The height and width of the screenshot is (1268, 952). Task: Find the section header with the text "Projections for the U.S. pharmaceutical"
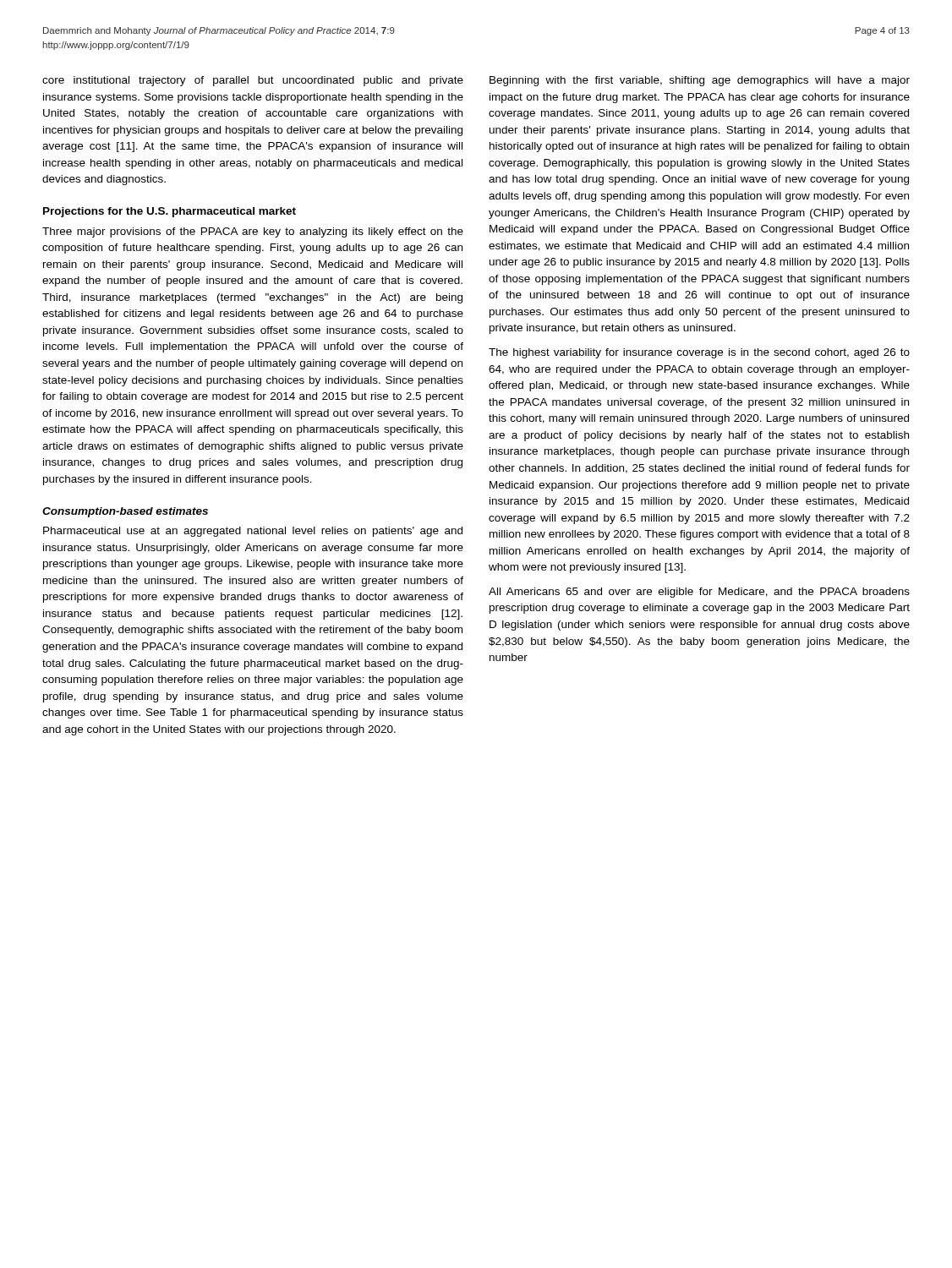click(169, 211)
